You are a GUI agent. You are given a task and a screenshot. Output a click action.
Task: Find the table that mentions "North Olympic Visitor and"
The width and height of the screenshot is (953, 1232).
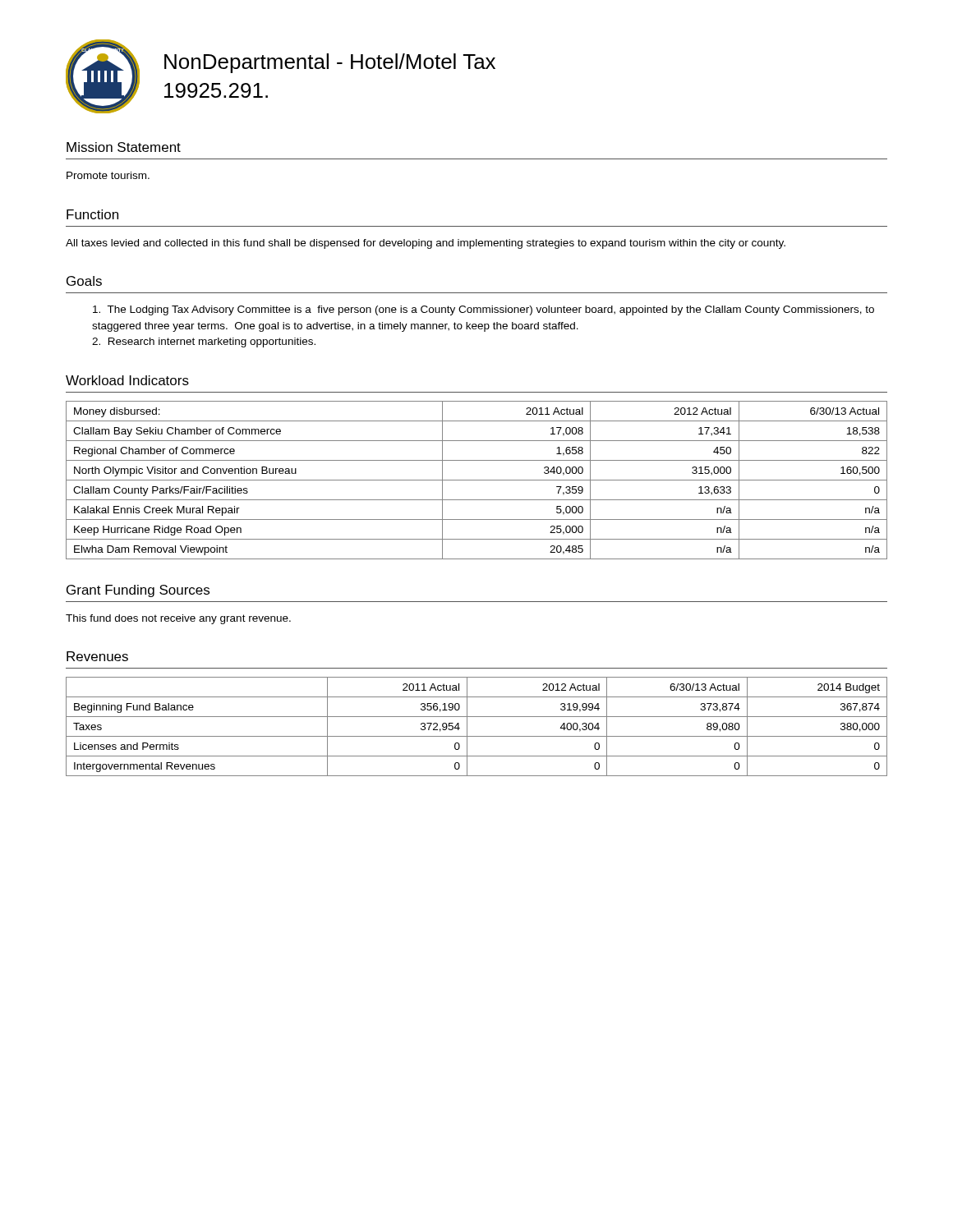pos(476,480)
